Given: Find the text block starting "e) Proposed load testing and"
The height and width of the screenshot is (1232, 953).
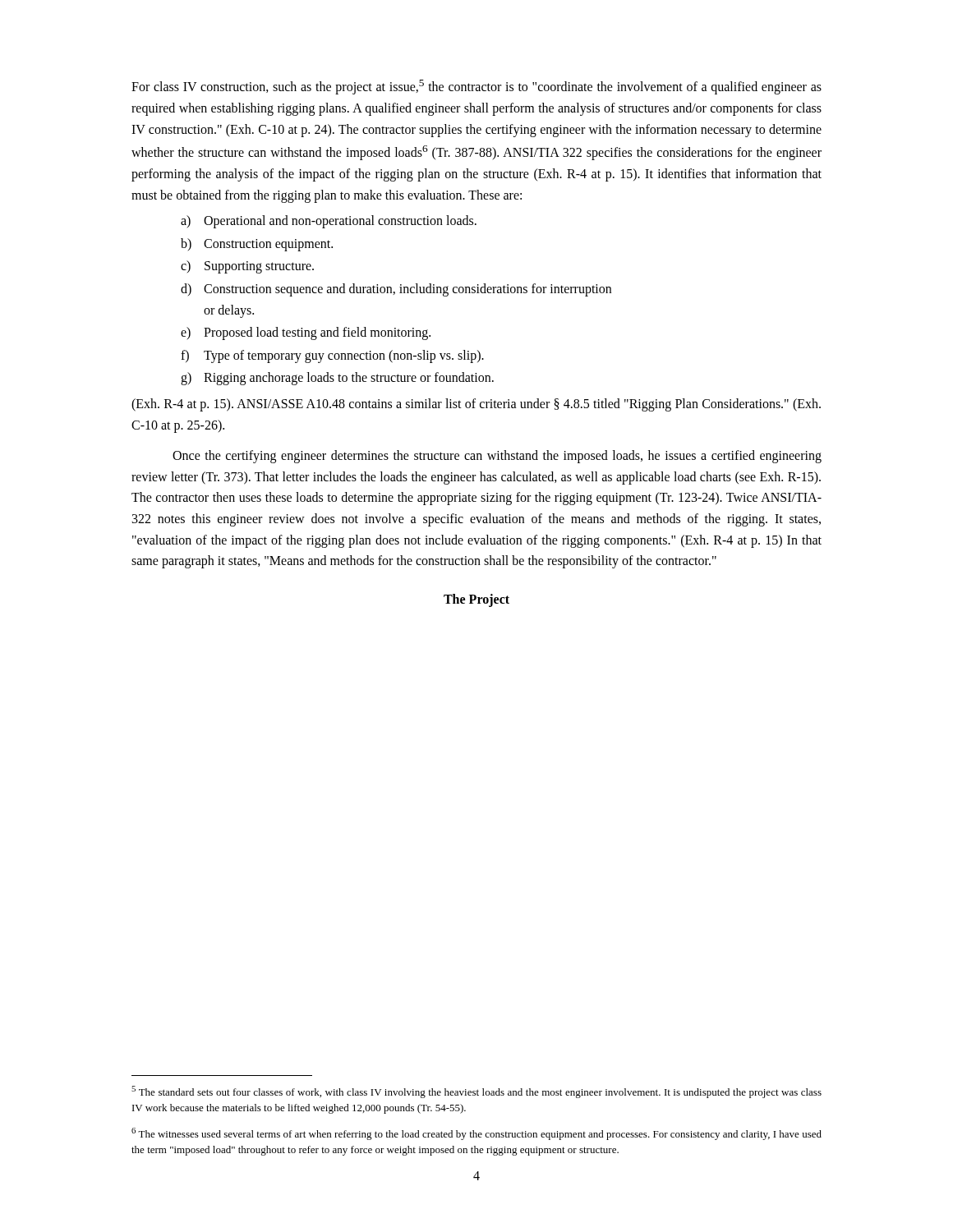Looking at the screenshot, I should point(306,333).
